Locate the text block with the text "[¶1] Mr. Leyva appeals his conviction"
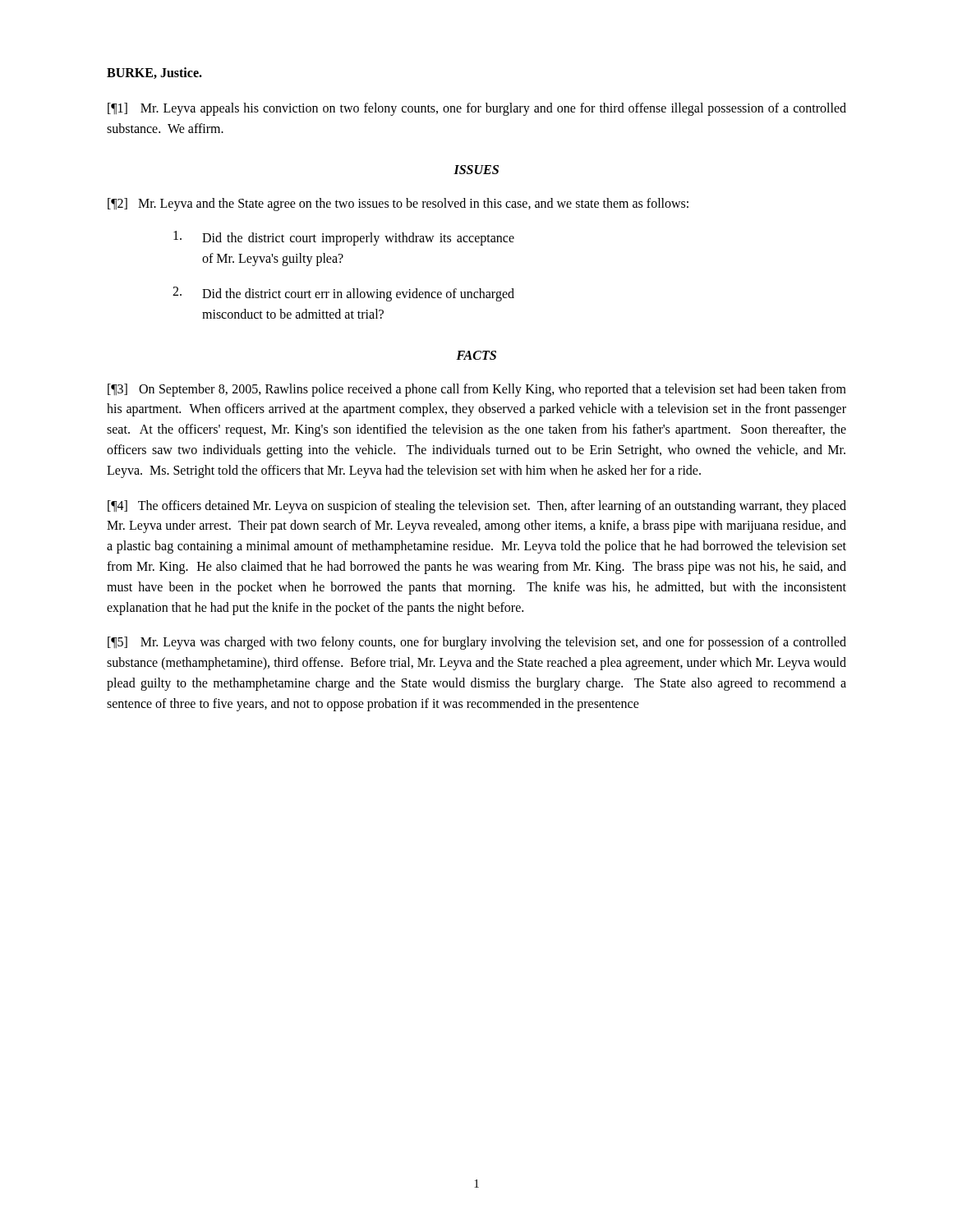The height and width of the screenshot is (1232, 953). click(x=476, y=118)
